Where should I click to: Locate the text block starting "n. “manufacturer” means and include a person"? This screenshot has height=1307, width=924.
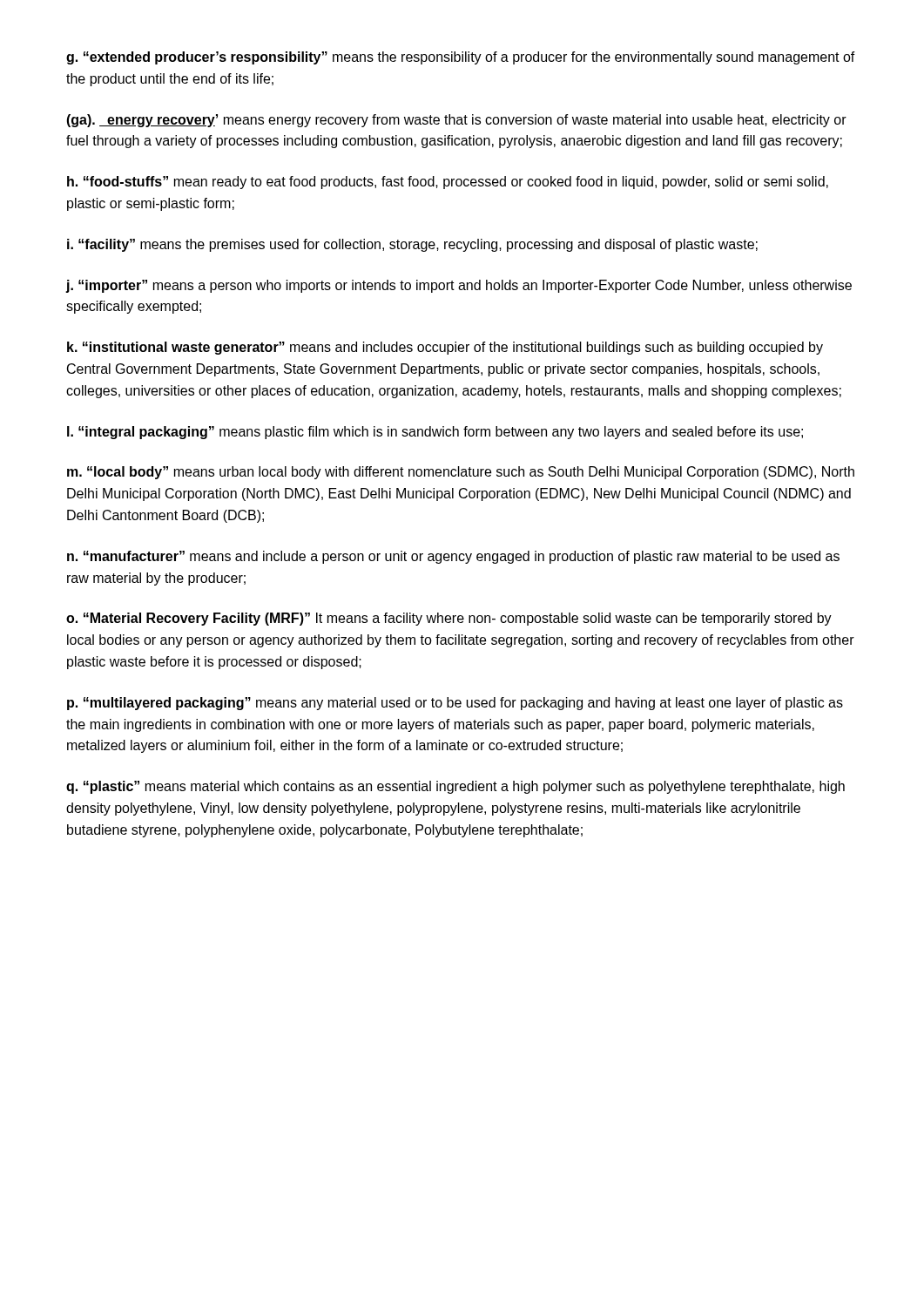tap(453, 567)
